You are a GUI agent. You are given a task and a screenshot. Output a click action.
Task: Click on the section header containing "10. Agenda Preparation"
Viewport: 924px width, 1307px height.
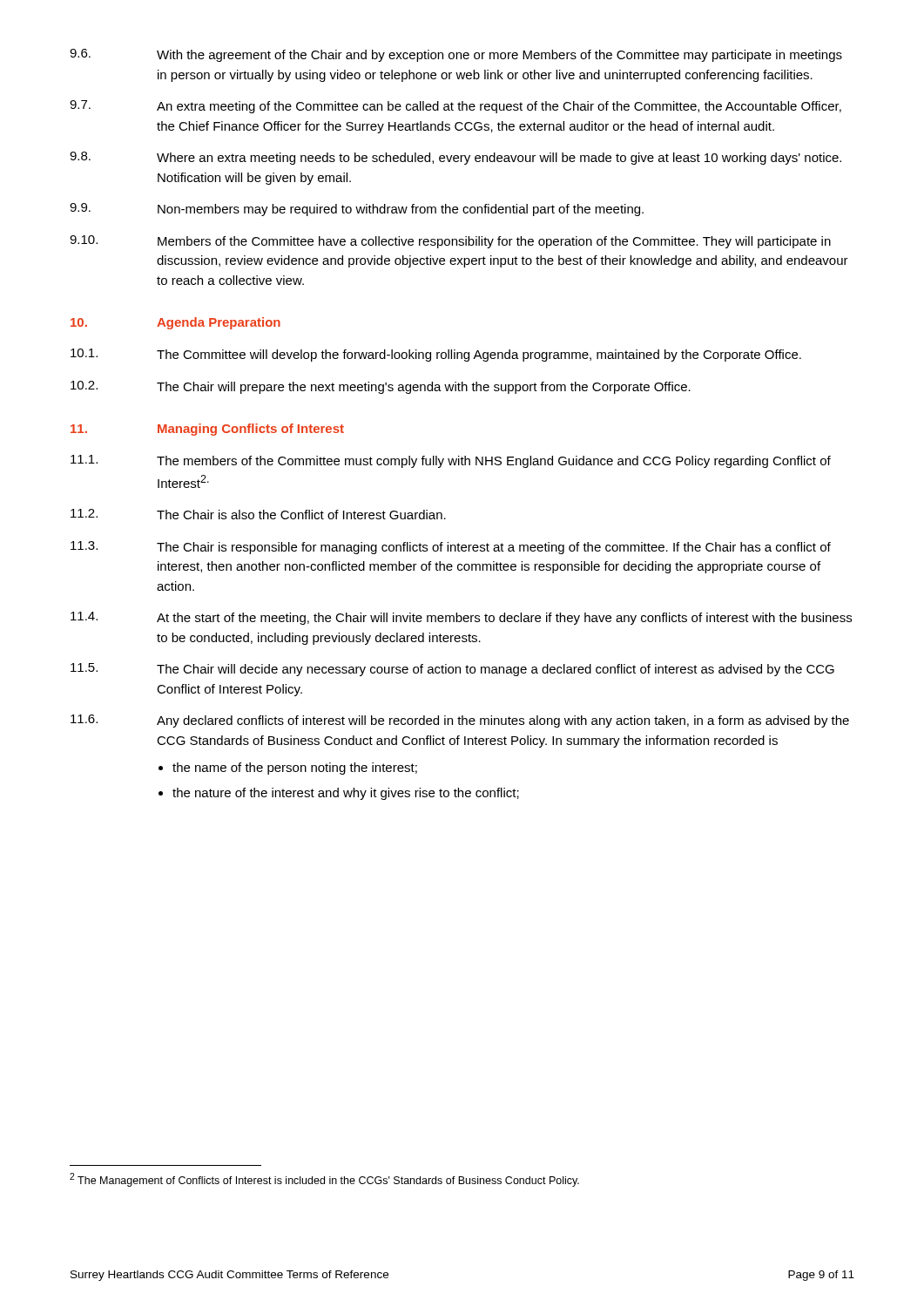click(175, 322)
